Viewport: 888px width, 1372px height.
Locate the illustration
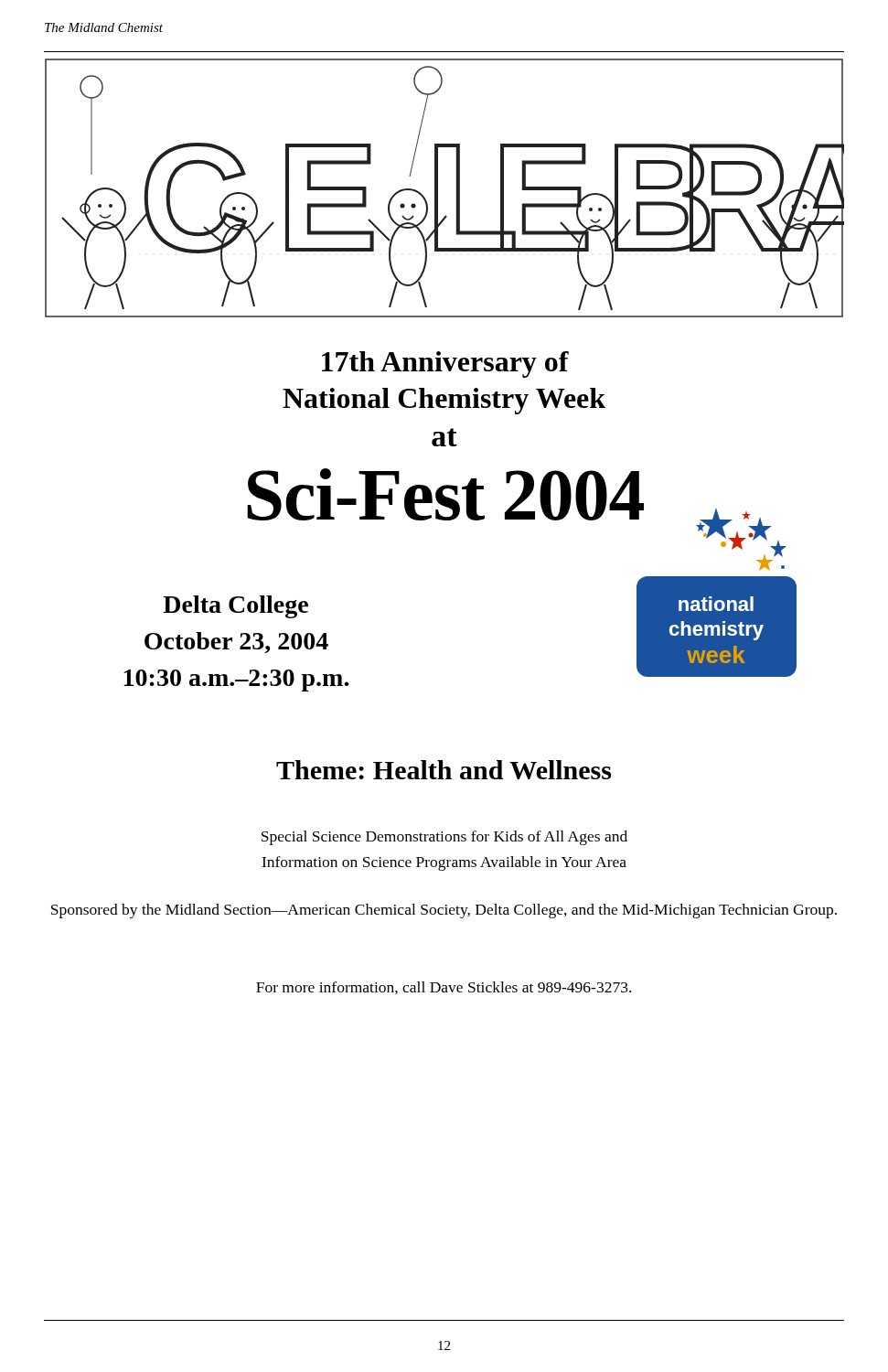[444, 187]
